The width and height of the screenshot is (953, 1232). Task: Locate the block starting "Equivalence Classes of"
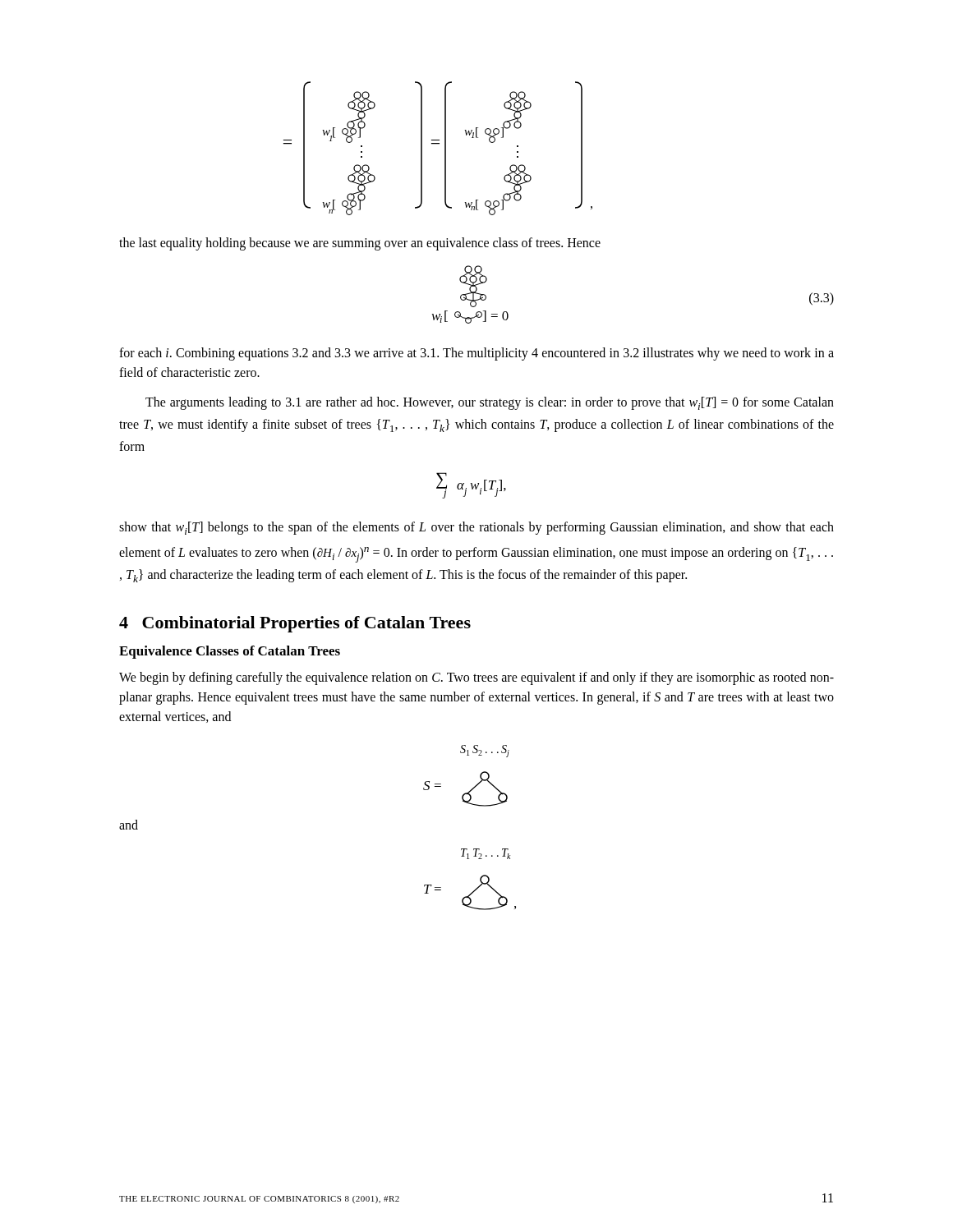(230, 651)
